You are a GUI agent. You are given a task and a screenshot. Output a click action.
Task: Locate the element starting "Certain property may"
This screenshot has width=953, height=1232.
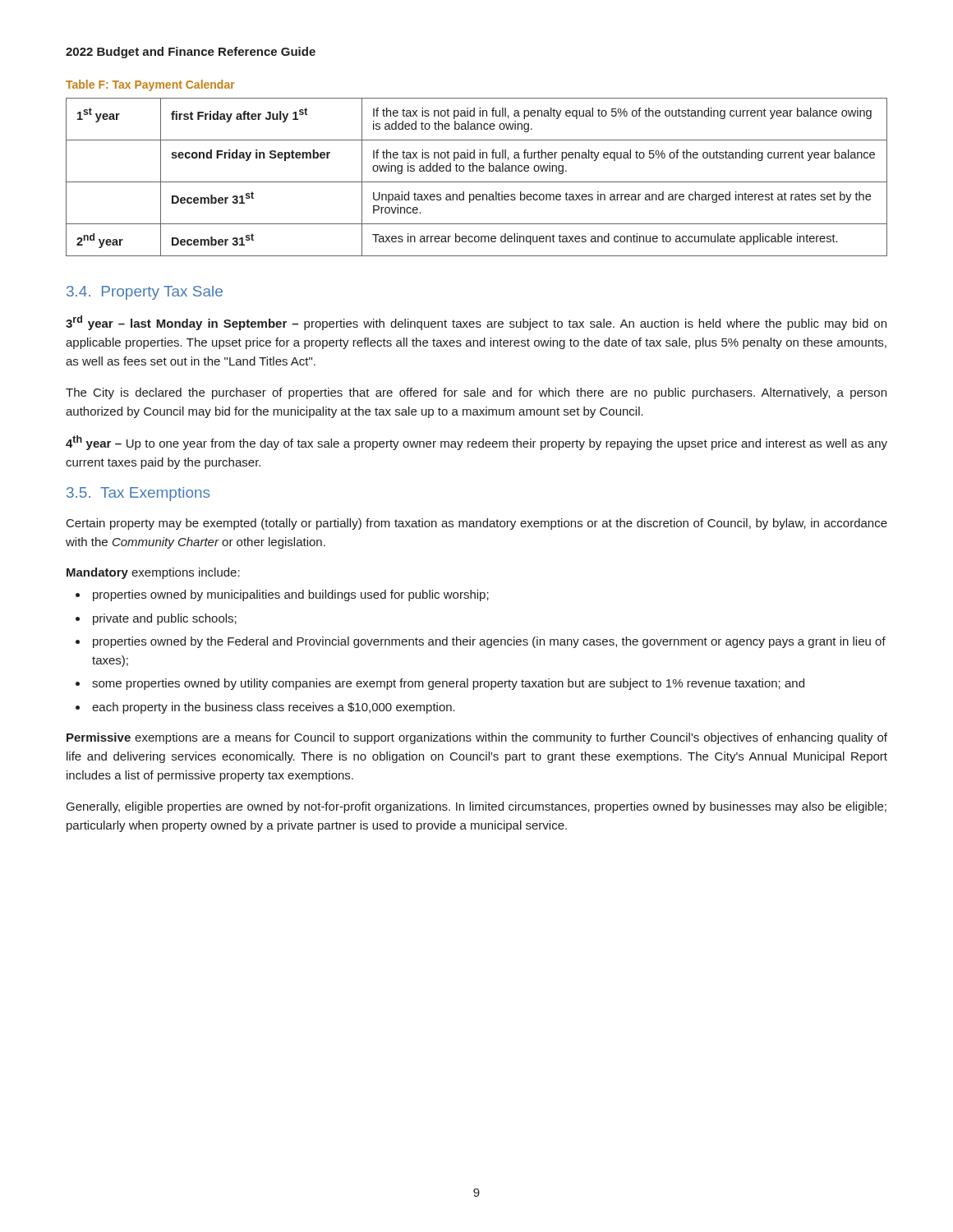476,532
